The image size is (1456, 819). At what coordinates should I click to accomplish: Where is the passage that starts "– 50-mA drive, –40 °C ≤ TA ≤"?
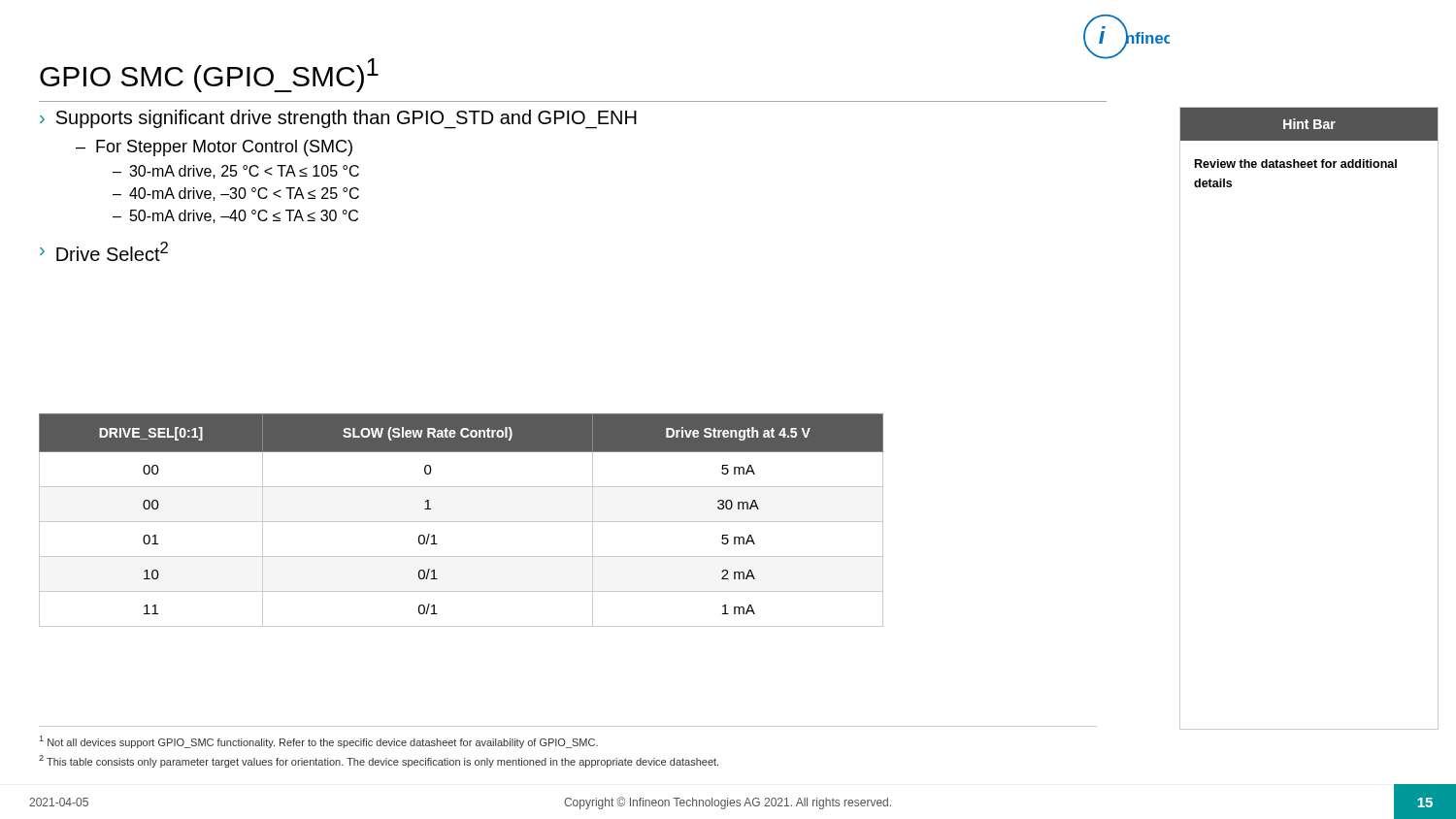(x=236, y=216)
